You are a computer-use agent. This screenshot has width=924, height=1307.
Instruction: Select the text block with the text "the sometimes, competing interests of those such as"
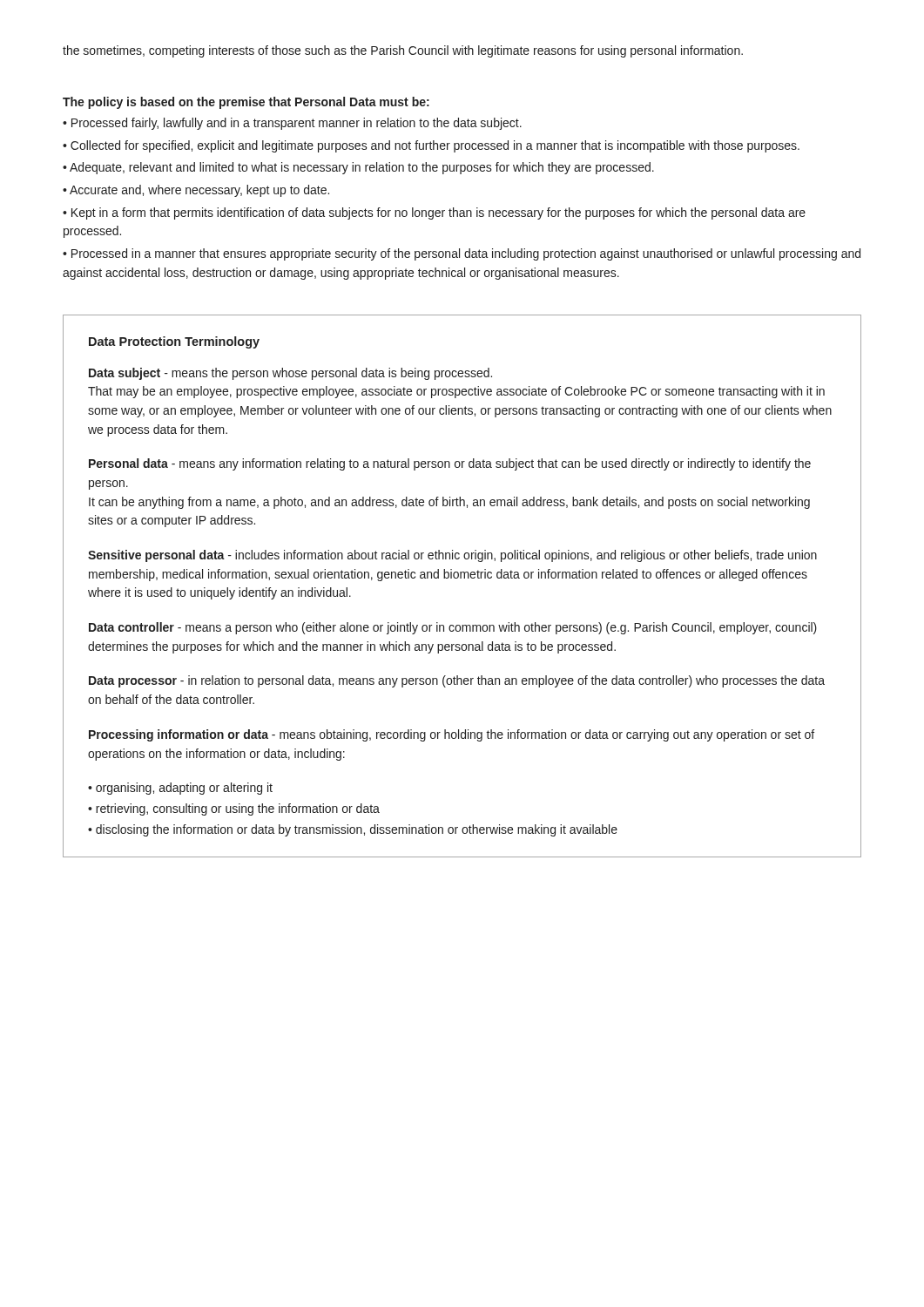[x=403, y=51]
